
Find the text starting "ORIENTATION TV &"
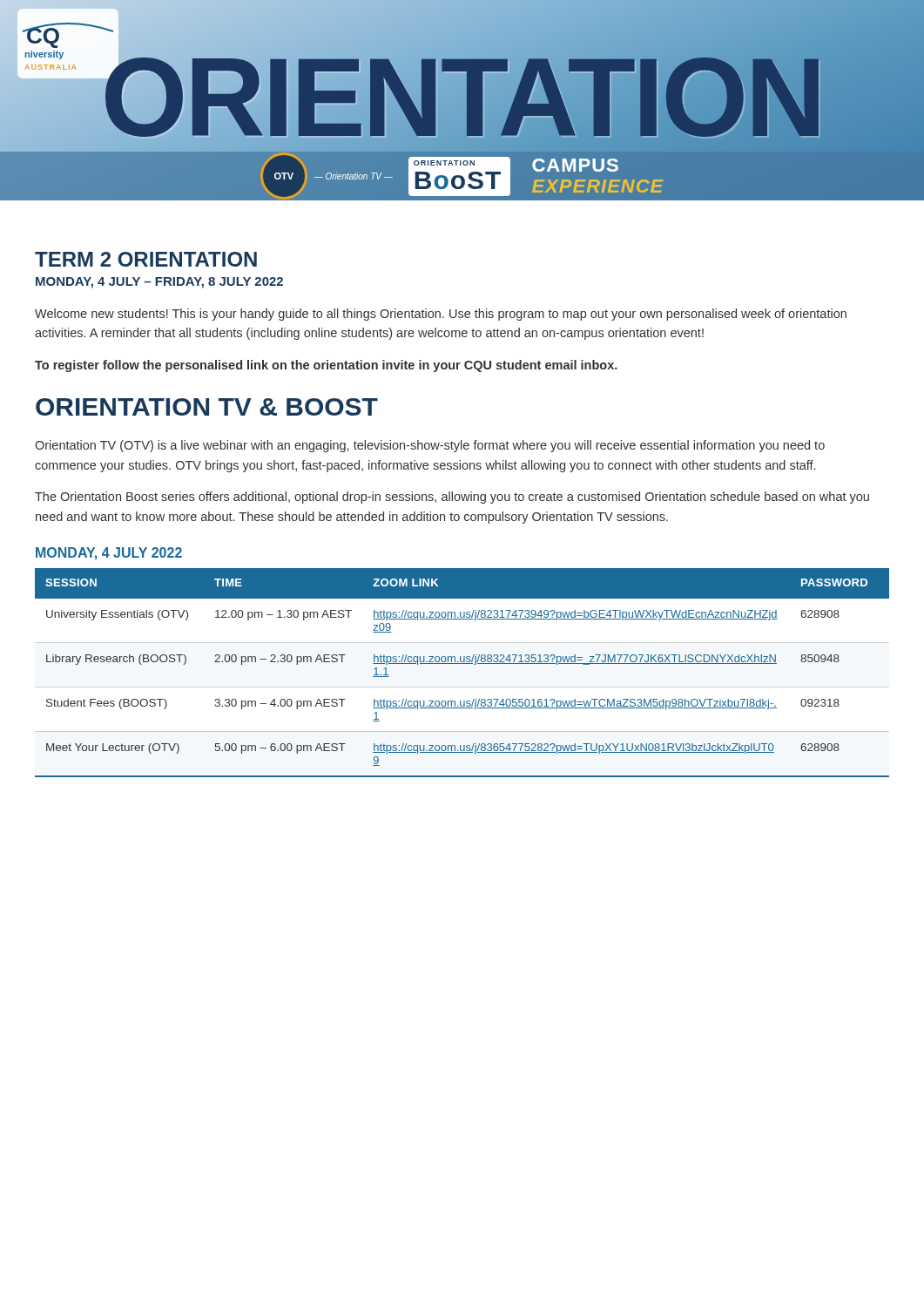point(207,407)
